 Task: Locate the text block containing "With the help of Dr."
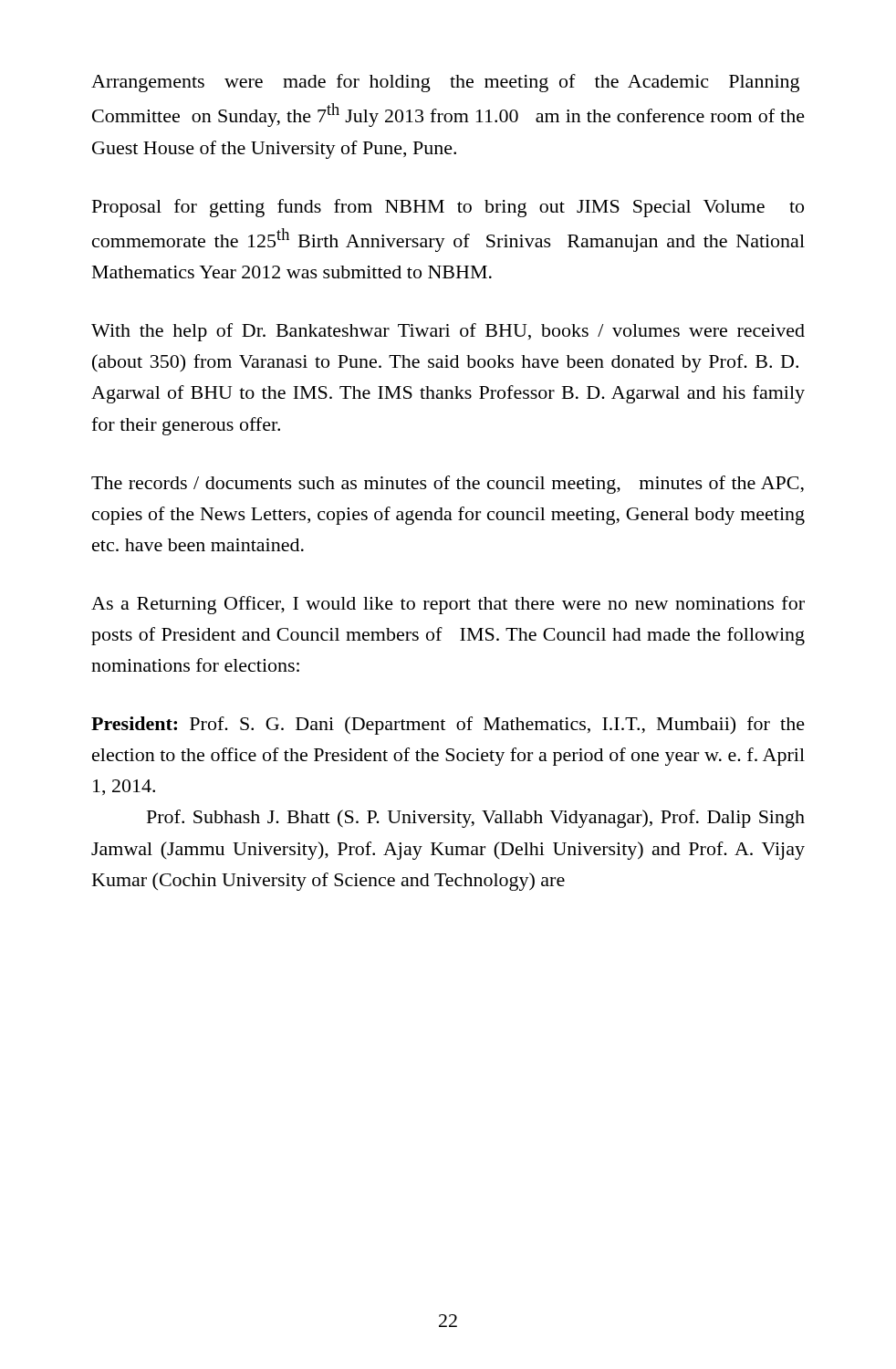[x=448, y=377]
